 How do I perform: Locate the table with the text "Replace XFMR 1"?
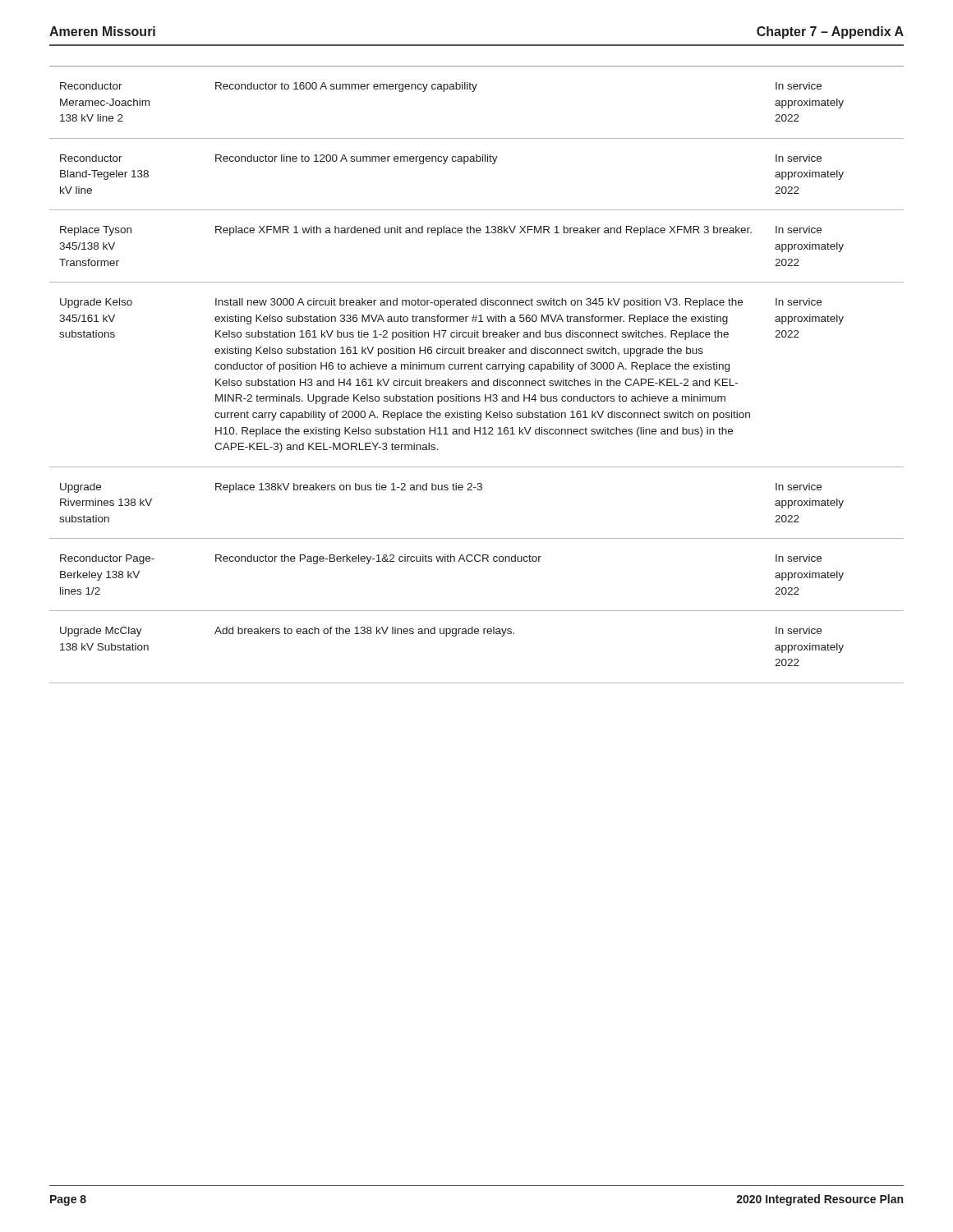[x=476, y=374]
